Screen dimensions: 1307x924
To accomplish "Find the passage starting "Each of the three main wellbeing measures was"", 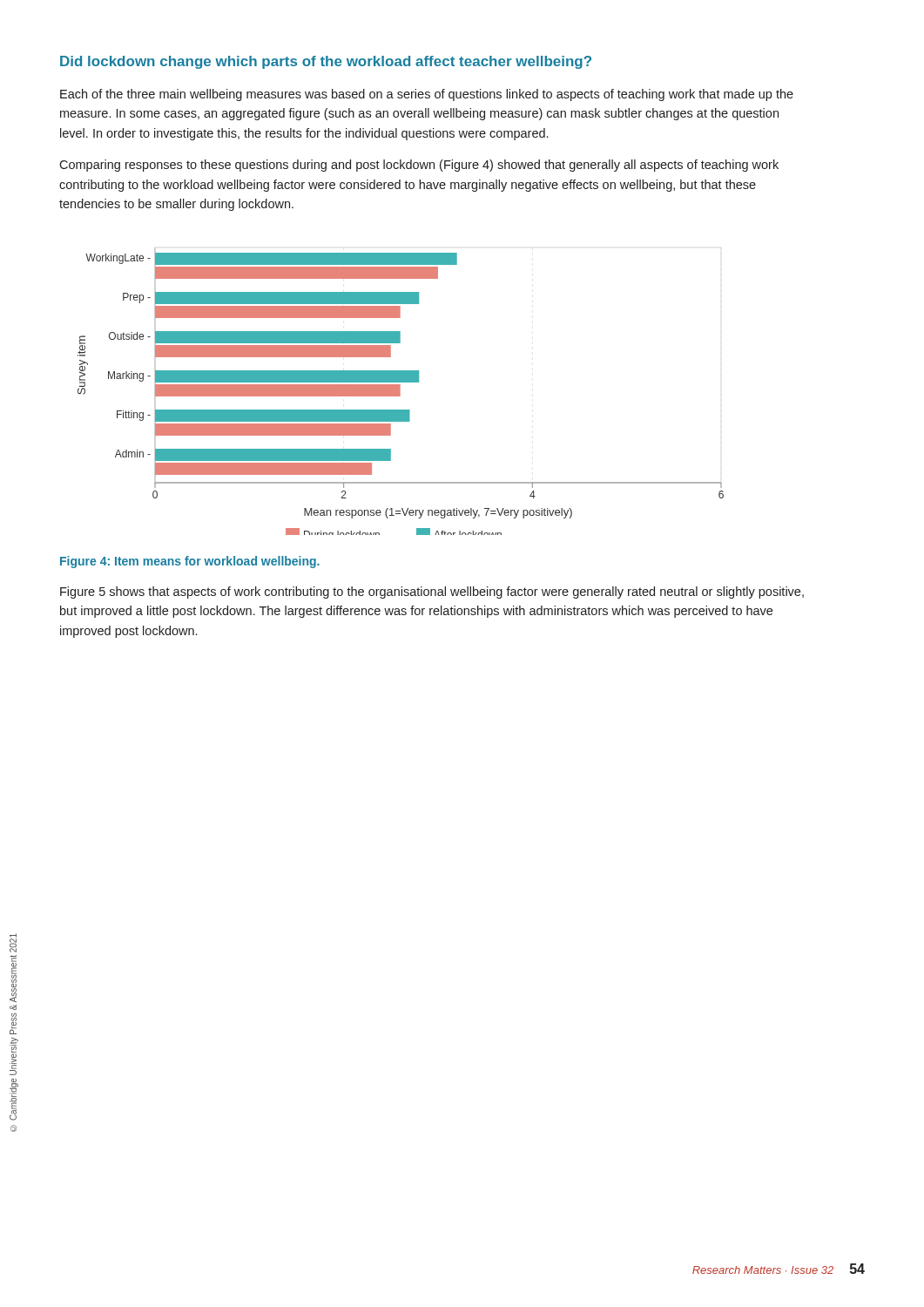I will pyautogui.click(x=426, y=114).
